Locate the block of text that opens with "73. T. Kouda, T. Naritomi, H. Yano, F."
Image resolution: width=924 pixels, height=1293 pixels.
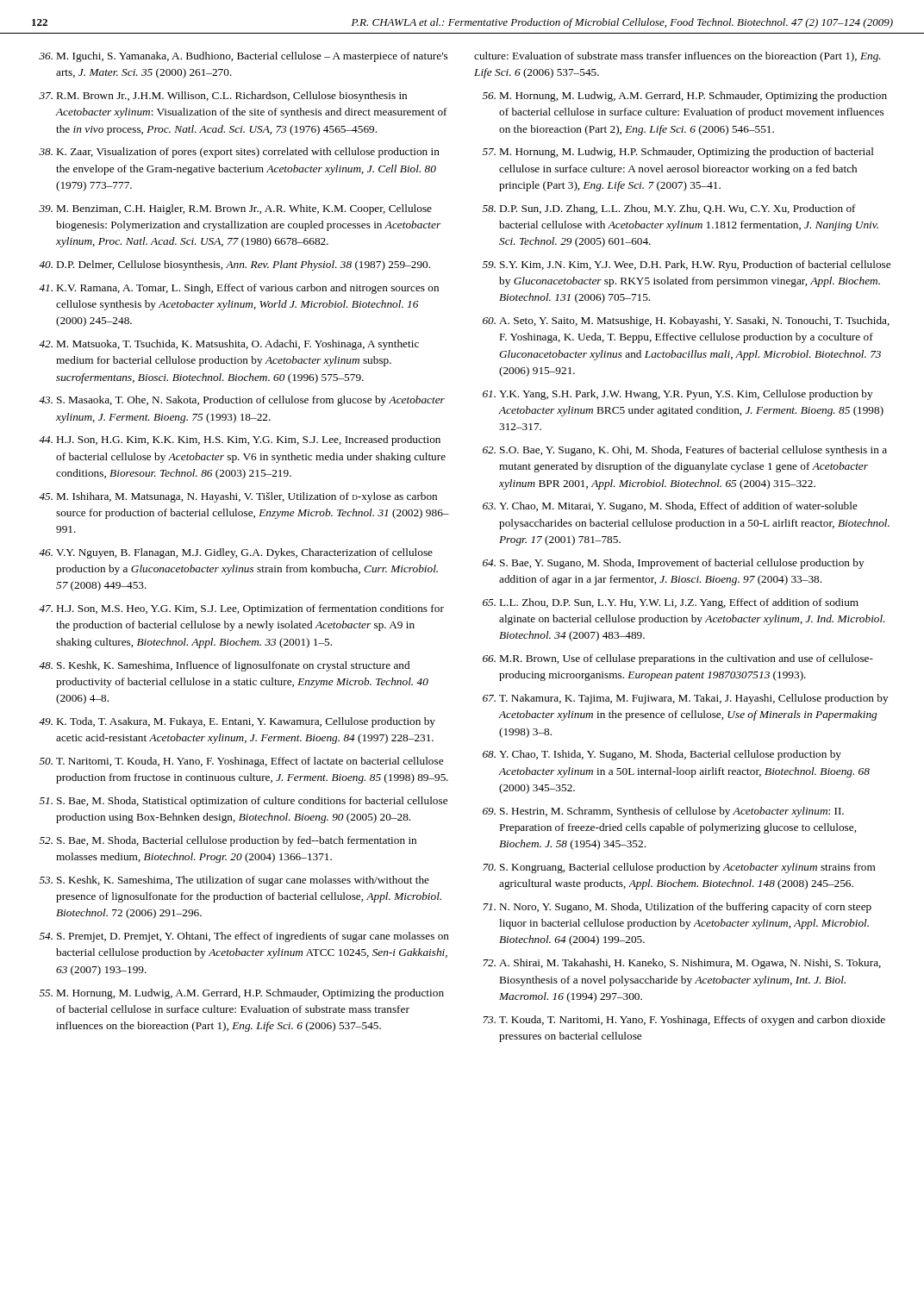coord(684,1027)
